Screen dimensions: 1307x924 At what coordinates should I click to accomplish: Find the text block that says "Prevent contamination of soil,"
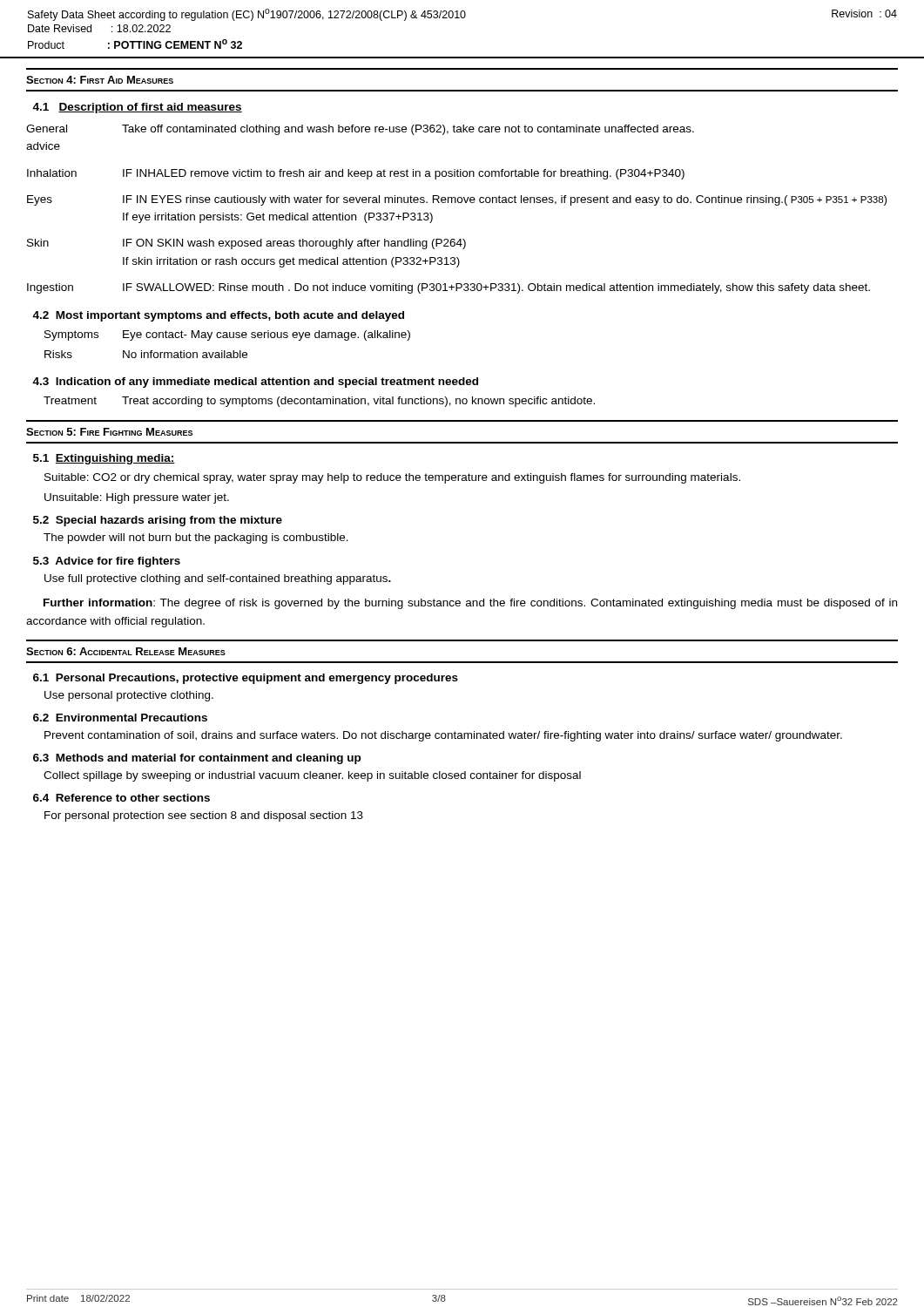pos(443,735)
